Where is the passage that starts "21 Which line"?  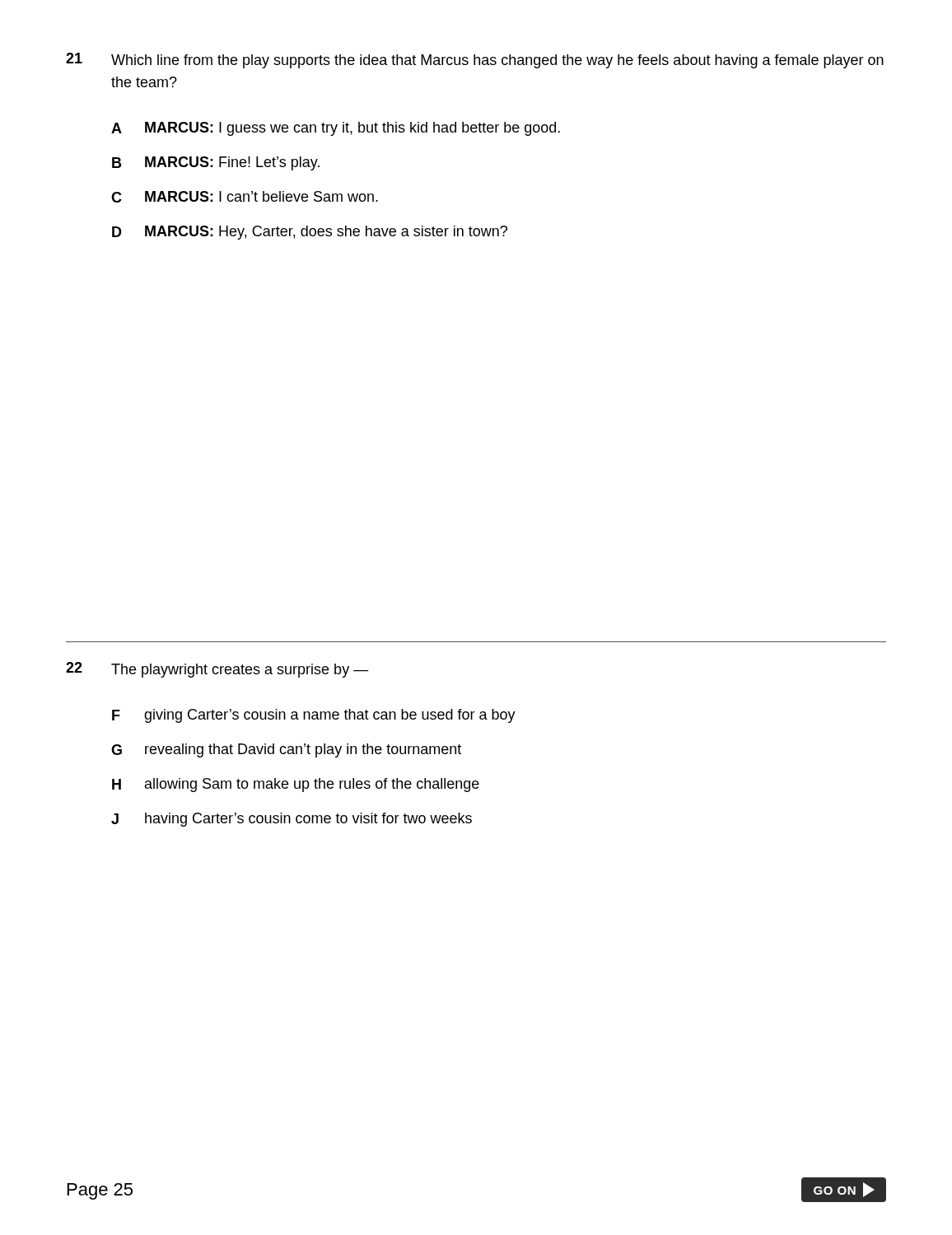[x=476, y=72]
